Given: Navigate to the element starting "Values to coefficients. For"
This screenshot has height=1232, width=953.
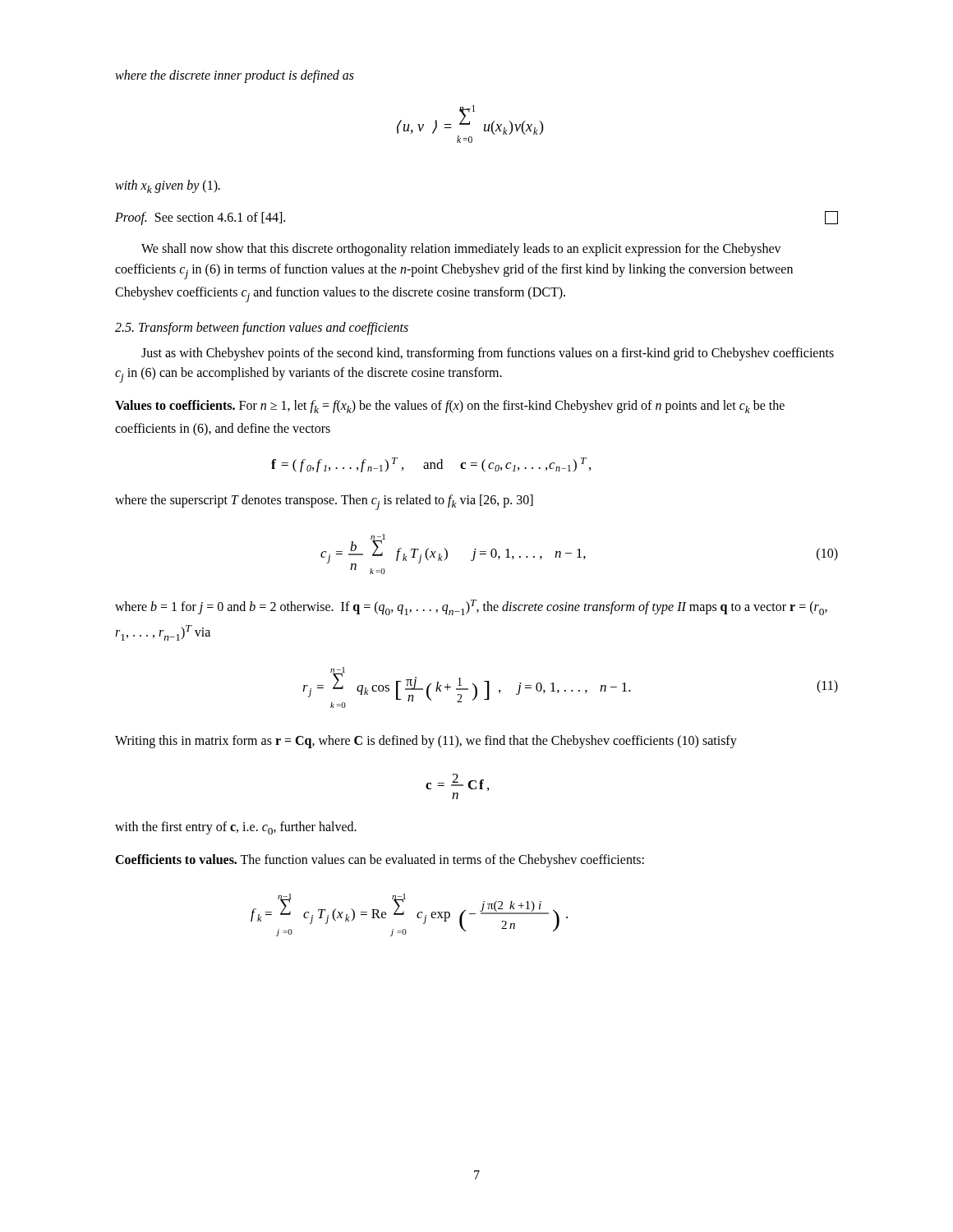Looking at the screenshot, I should (x=450, y=417).
